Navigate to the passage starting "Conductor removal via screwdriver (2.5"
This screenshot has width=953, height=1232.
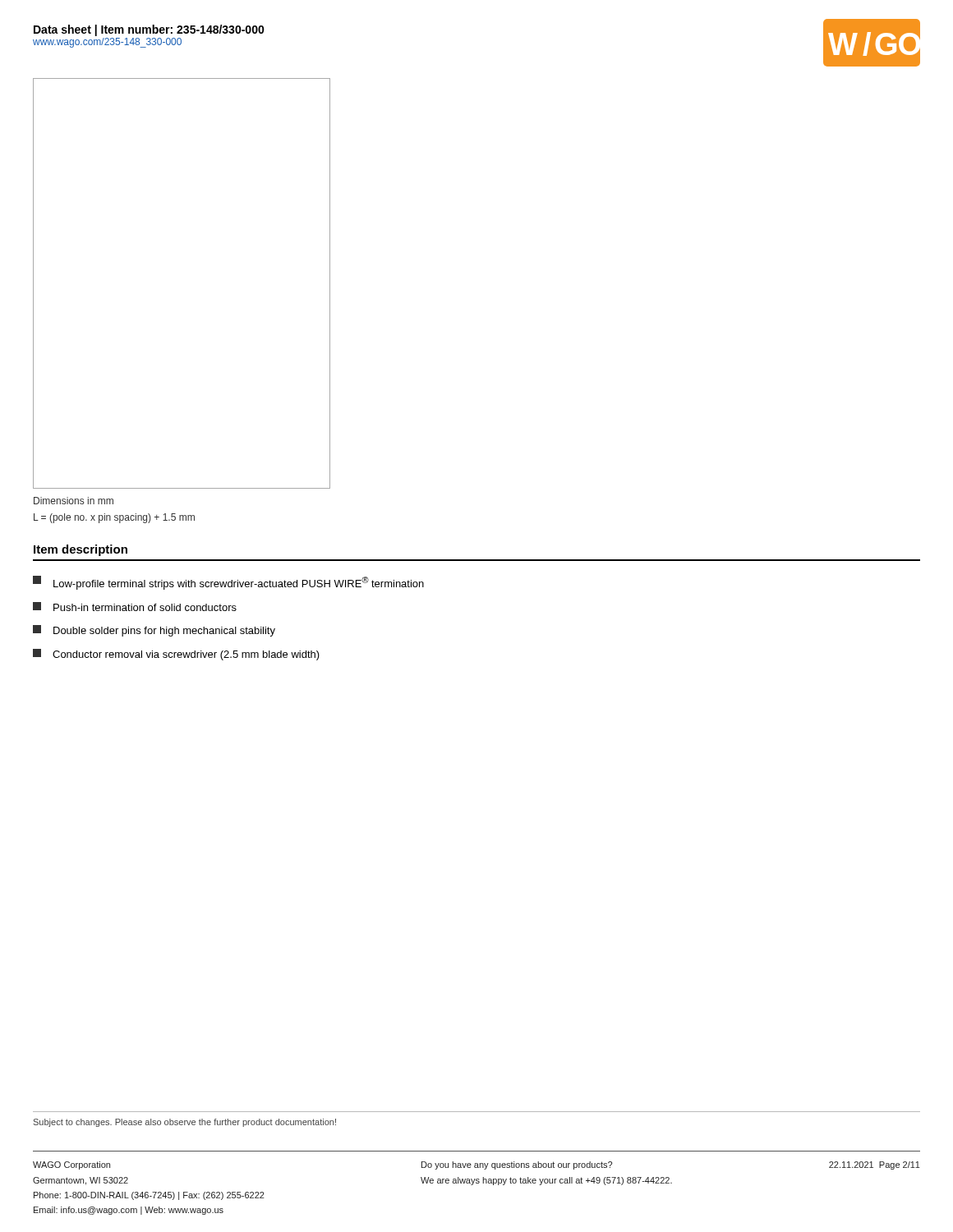point(176,654)
